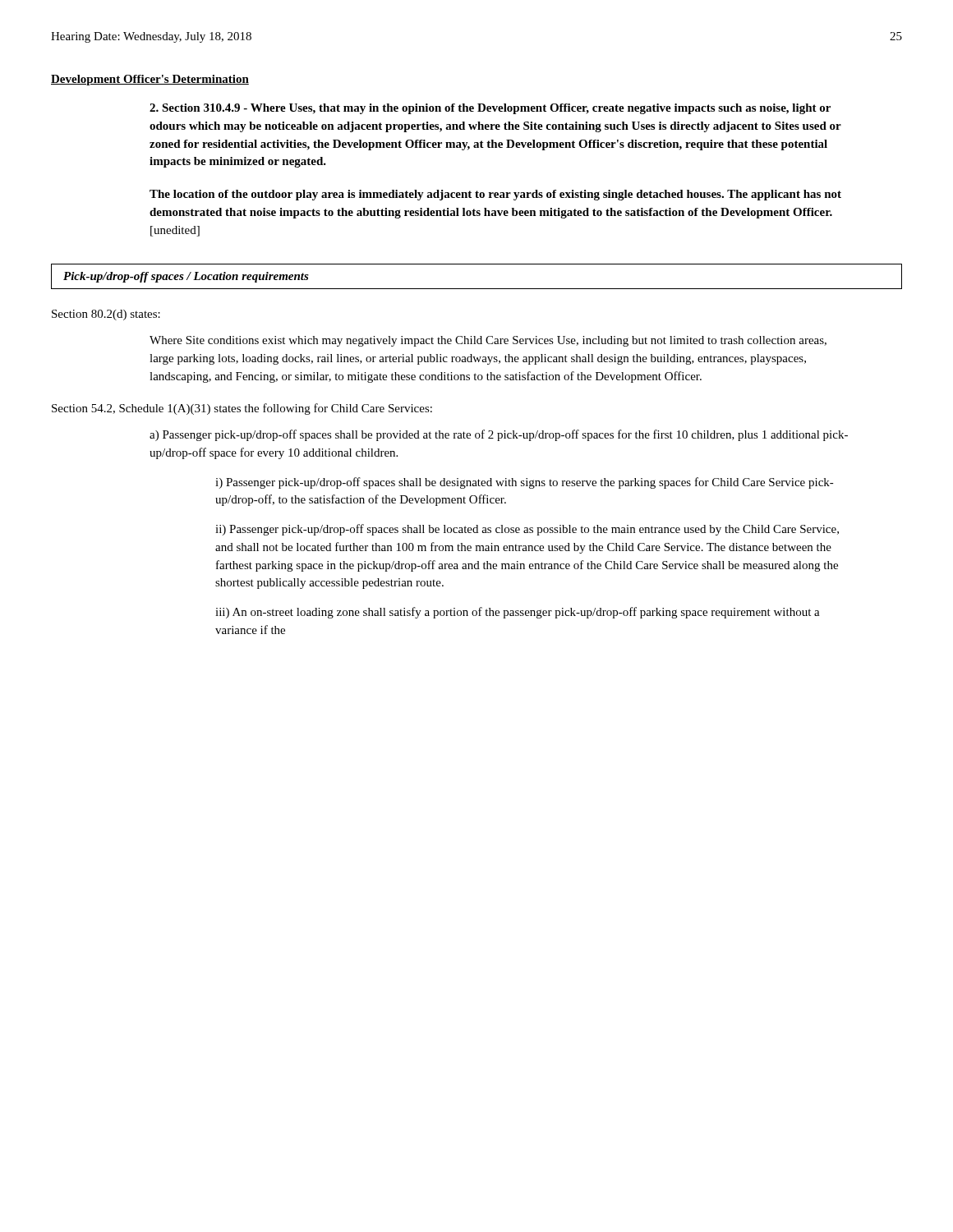Find "Section 80.2(d) states:" on this page
953x1232 pixels.
pos(106,314)
